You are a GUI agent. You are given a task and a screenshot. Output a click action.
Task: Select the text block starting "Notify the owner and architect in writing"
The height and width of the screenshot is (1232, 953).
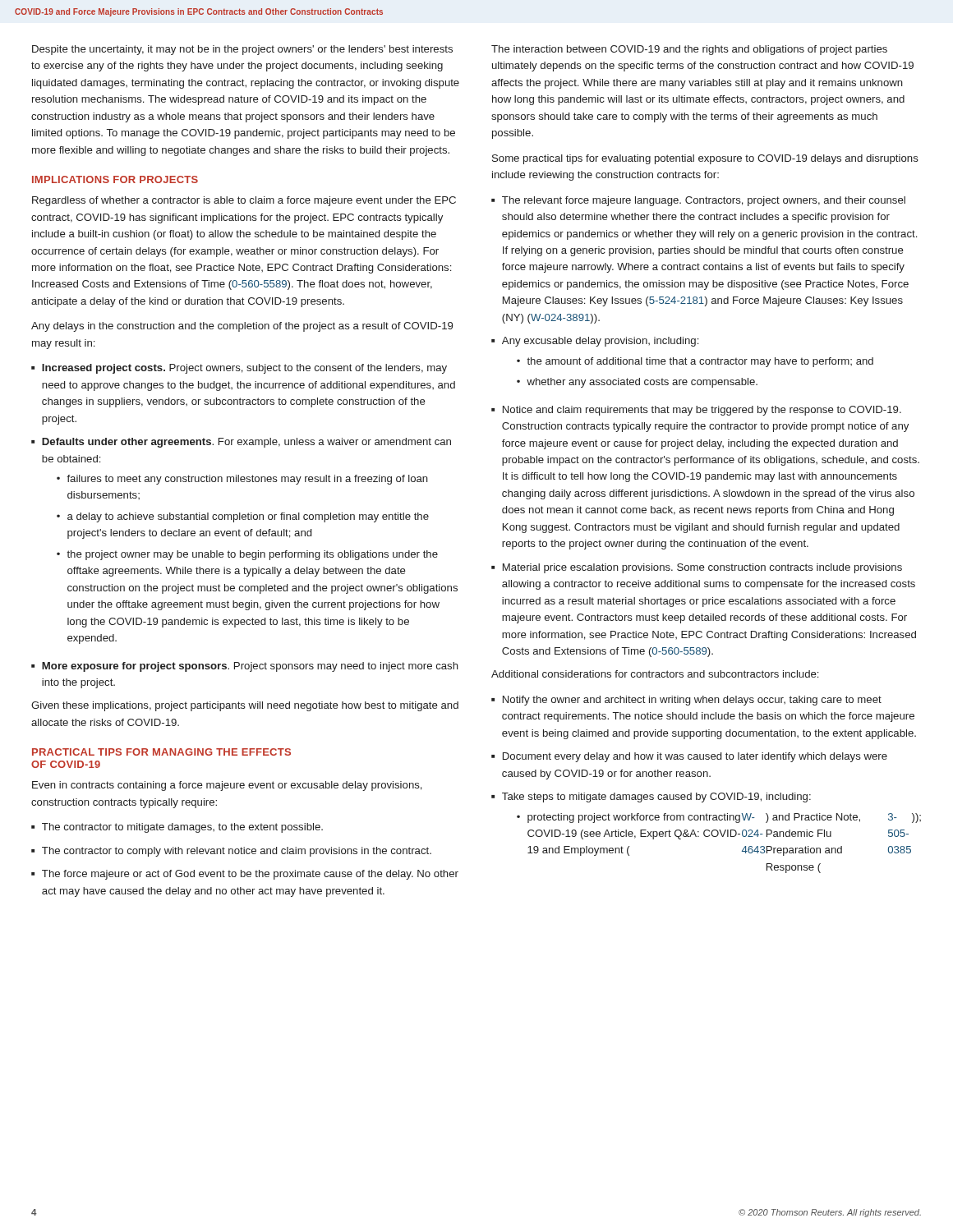click(x=712, y=717)
